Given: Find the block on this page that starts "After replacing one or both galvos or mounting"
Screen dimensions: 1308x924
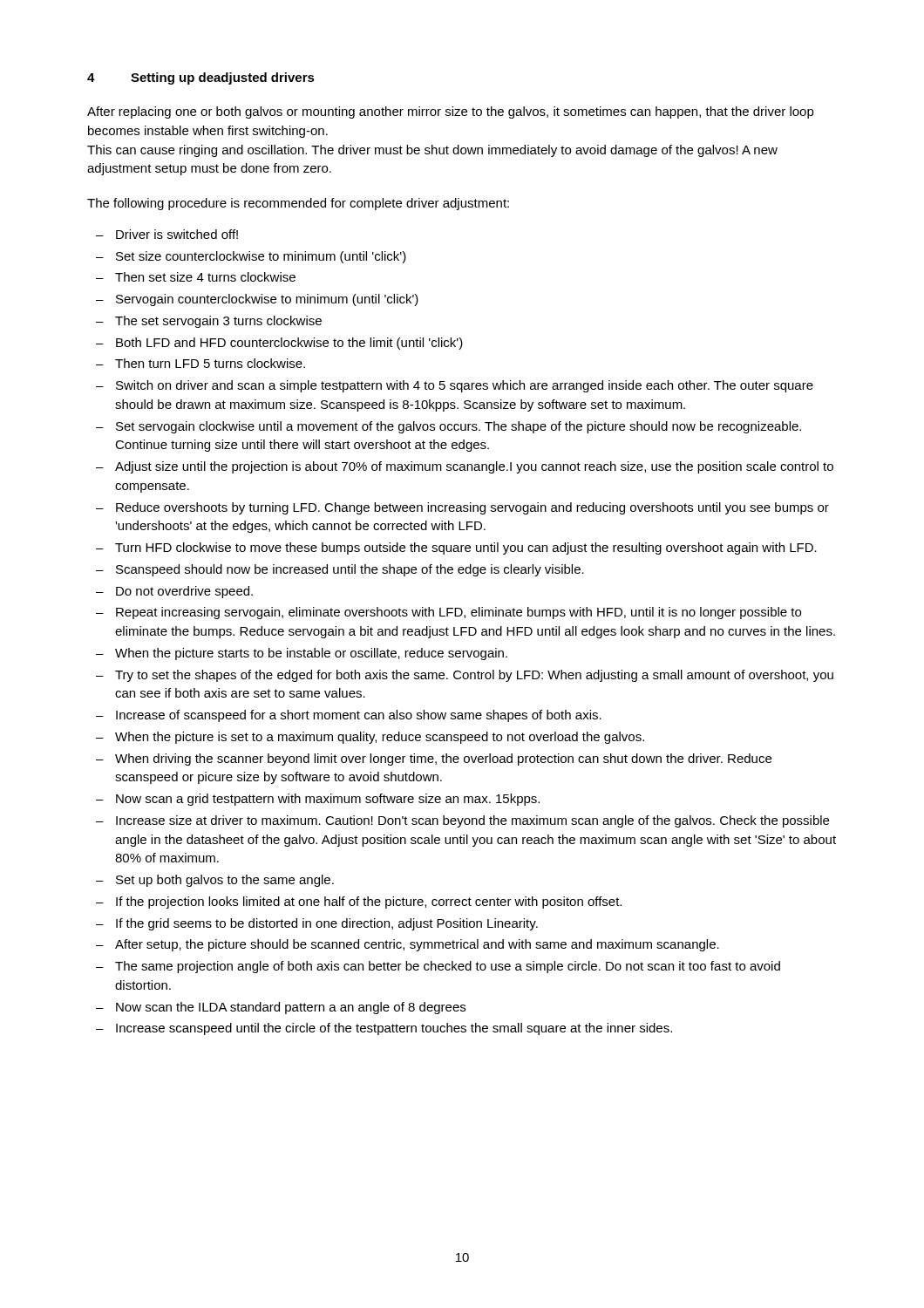Looking at the screenshot, I should [451, 121].
